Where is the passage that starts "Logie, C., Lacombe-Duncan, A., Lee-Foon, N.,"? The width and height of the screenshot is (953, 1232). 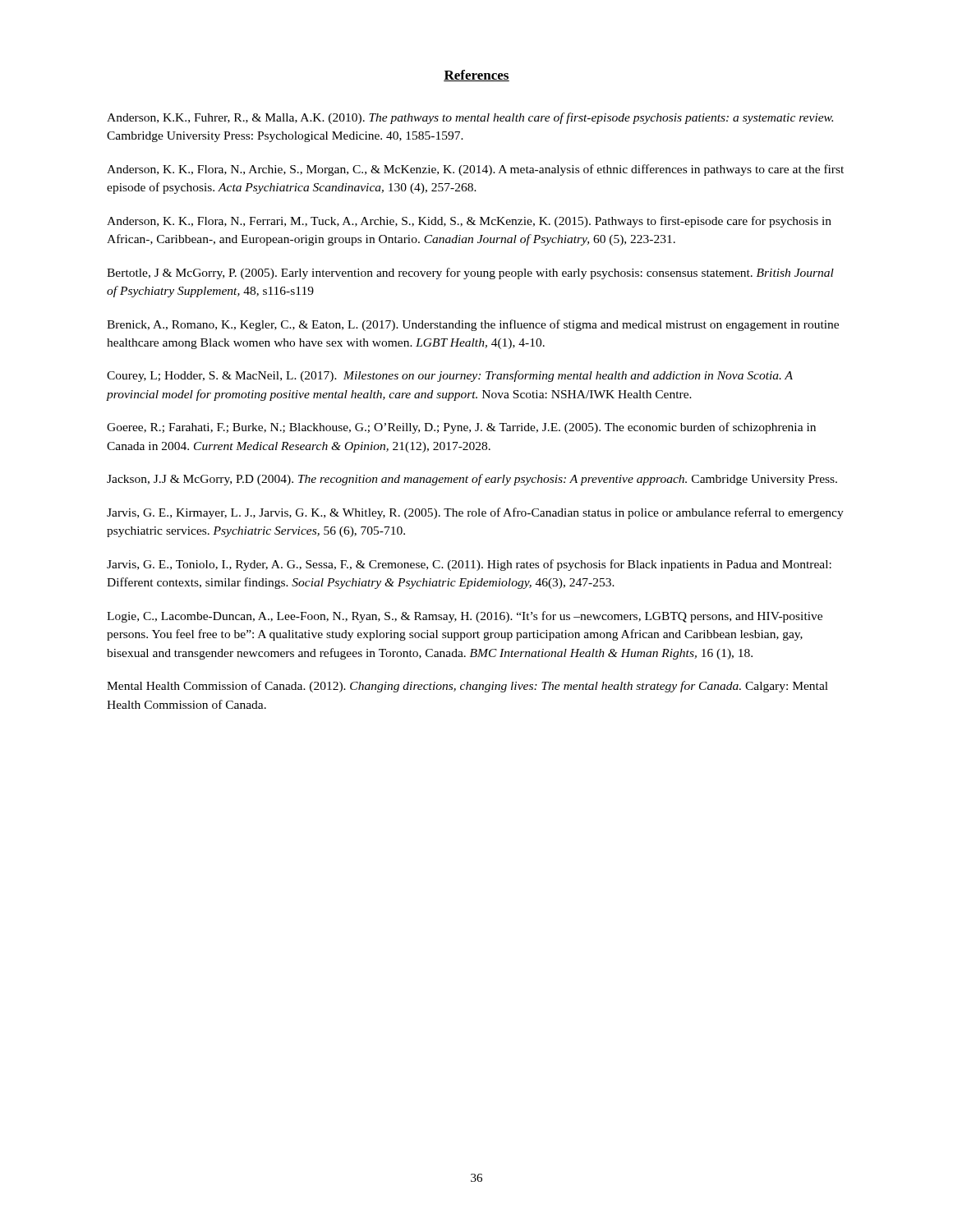point(465,634)
